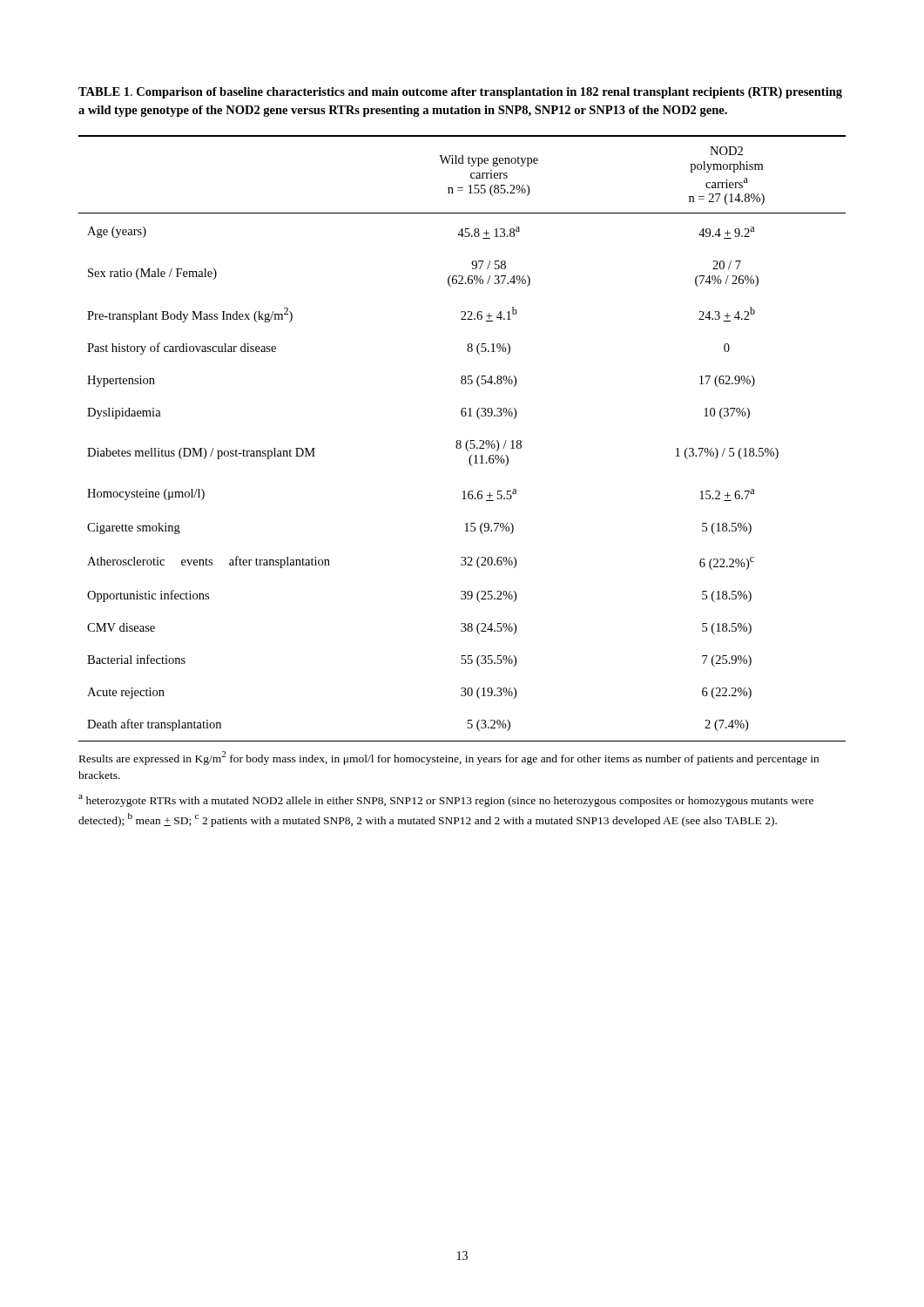Click on the text block starting "TABLE 1. Comparison of baseline characteristics and main"

coord(462,101)
